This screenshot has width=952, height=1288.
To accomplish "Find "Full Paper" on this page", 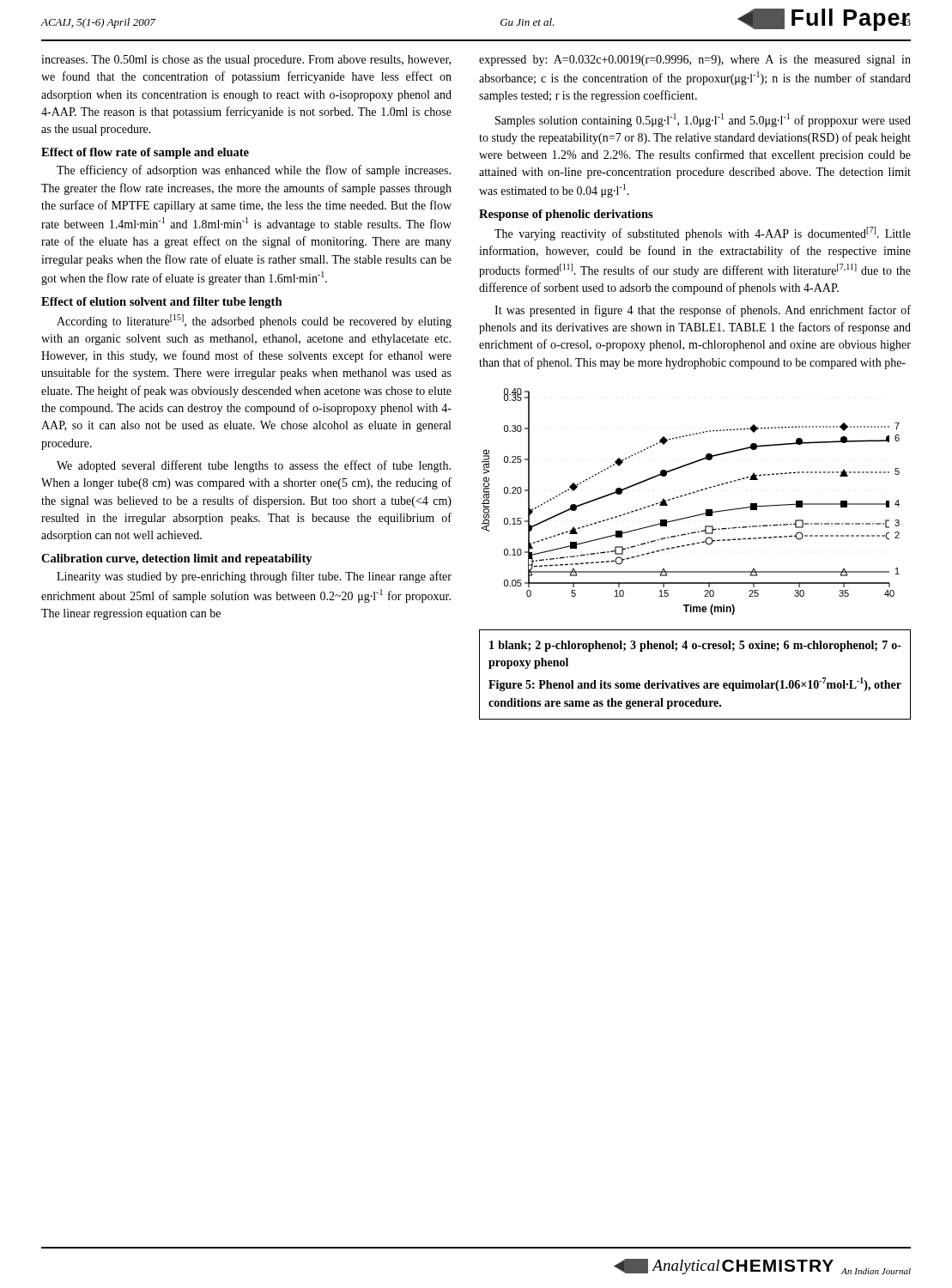I will (824, 18).
